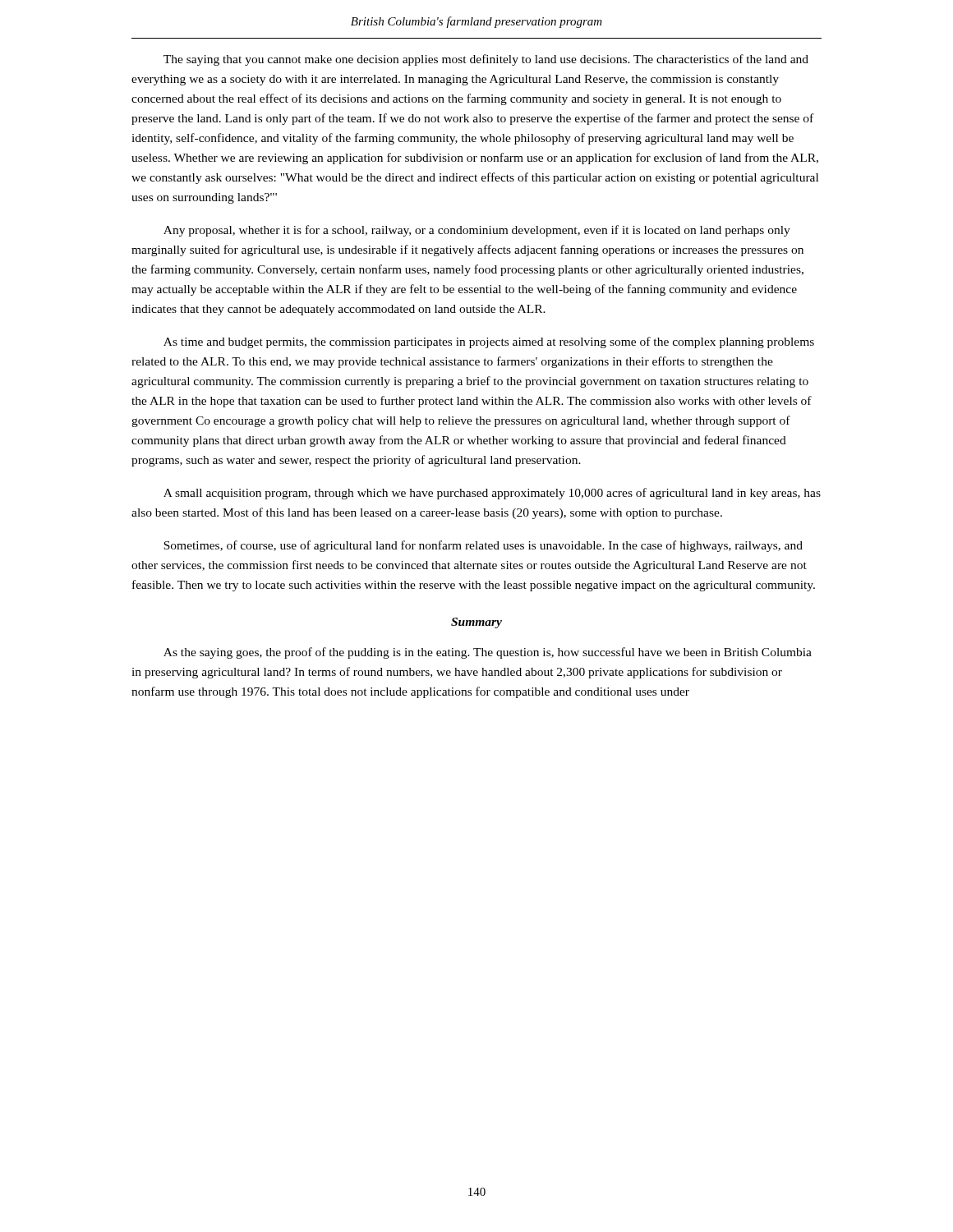Screen dimensions: 1232x953
Task: Point to the block starting "The saying that you cannot make one decision"
Action: coord(476,128)
